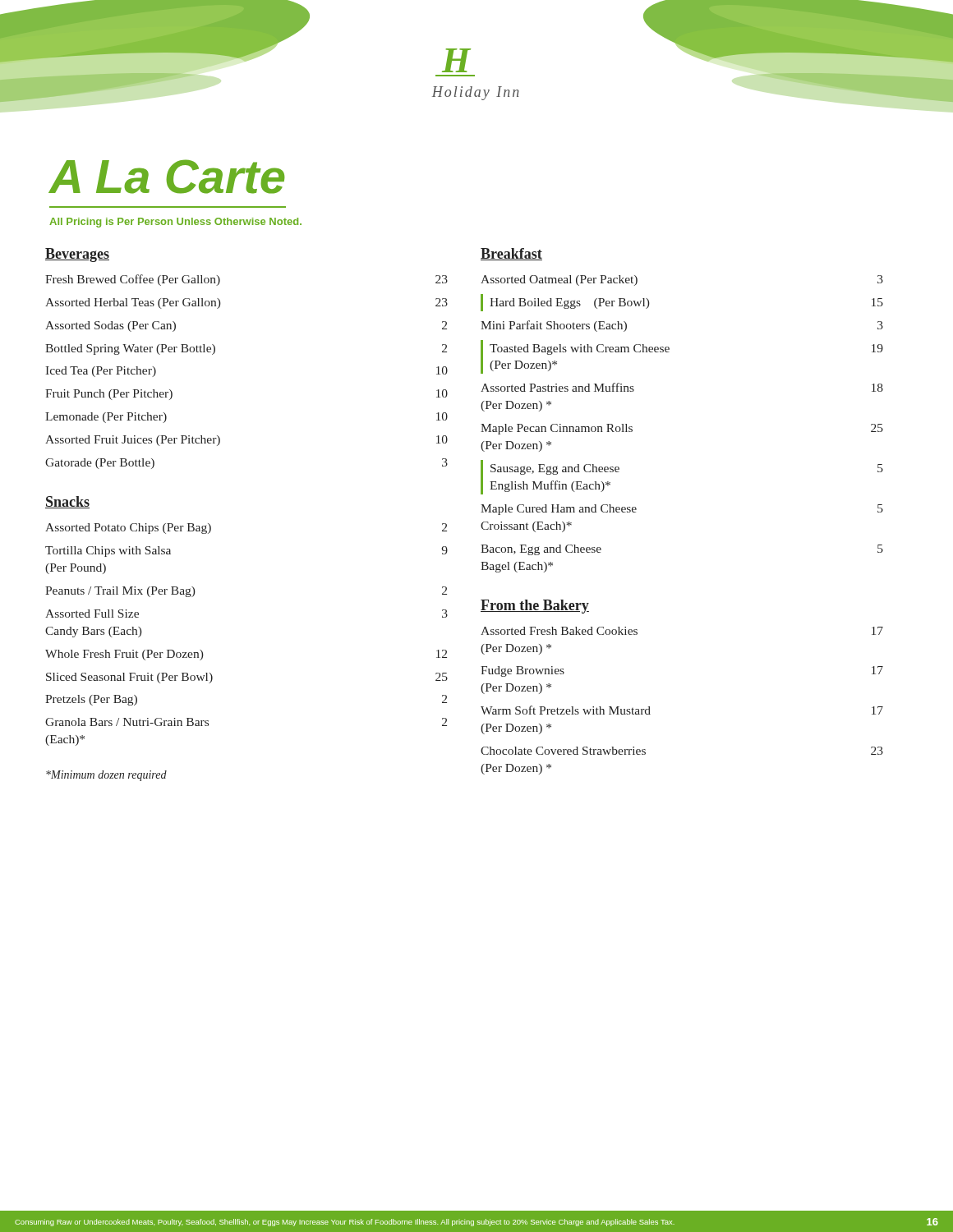Navigate to the region starting "Tortilla Chips with Salsa(Per Pound) 9"

106,552
